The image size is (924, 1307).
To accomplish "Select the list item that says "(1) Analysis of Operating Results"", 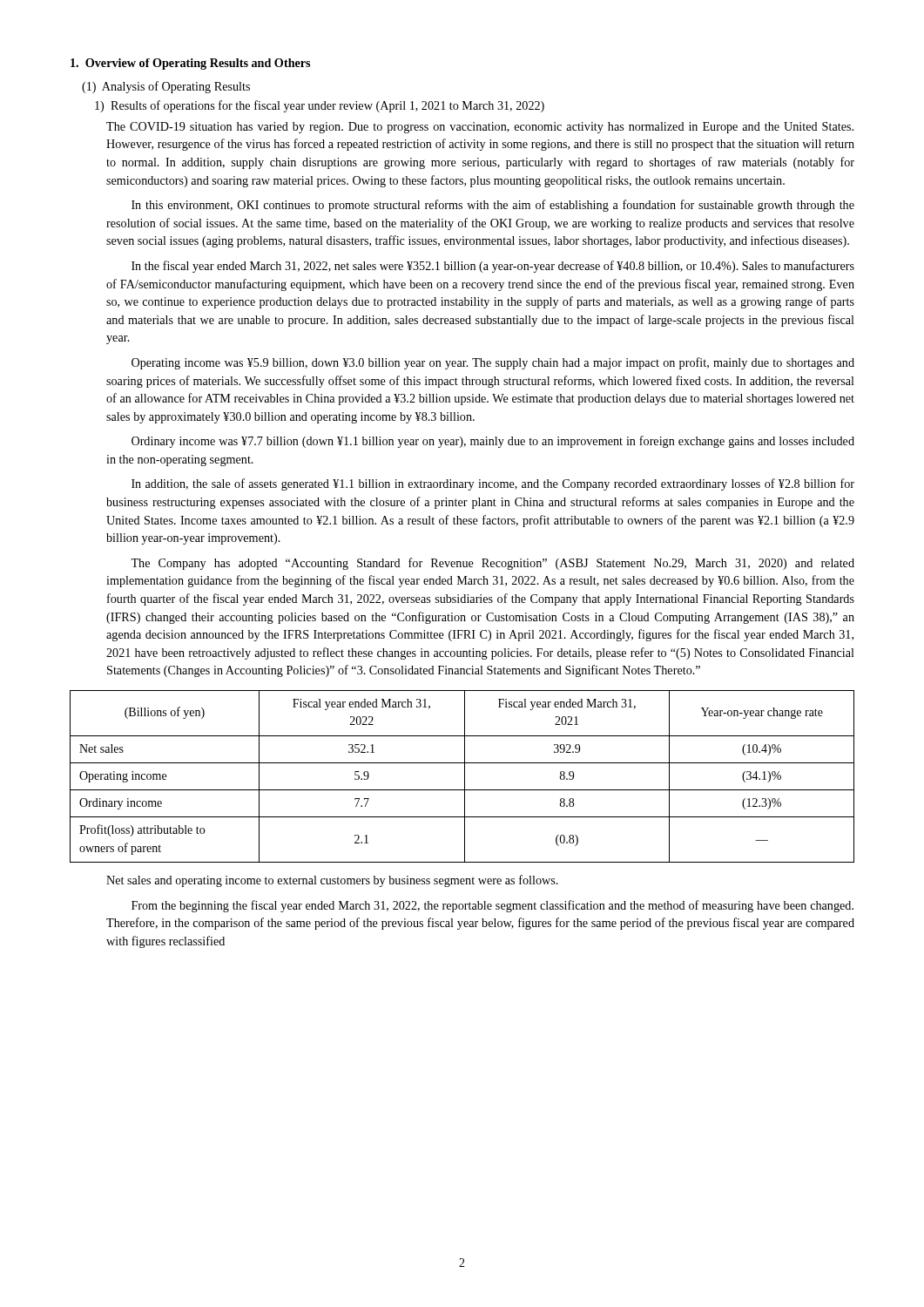I will 166,86.
